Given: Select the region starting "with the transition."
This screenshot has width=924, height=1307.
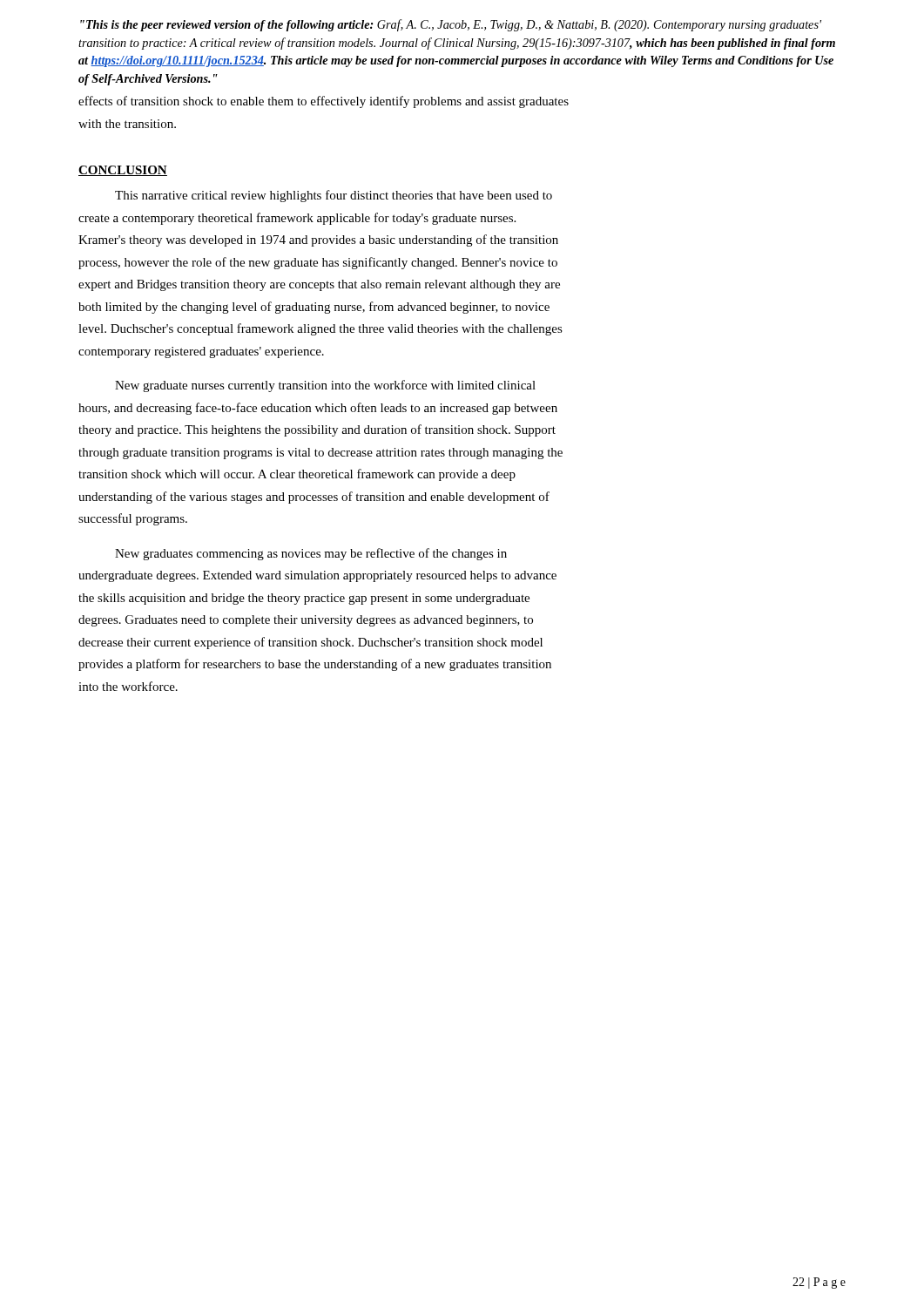Looking at the screenshot, I should pyautogui.click(x=128, y=124).
